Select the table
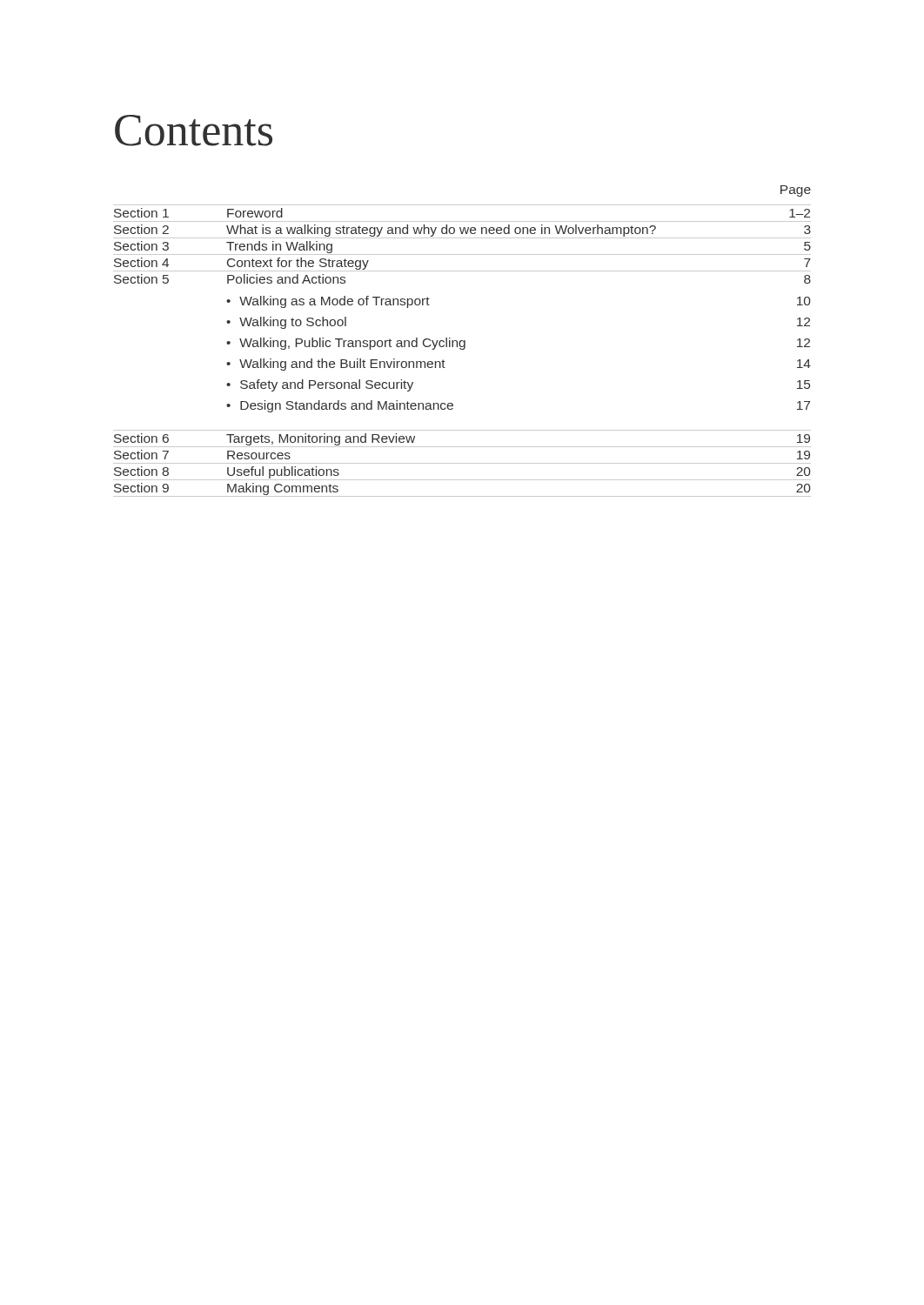This screenshot has width=924, height=1305. [x=462, y=339]
